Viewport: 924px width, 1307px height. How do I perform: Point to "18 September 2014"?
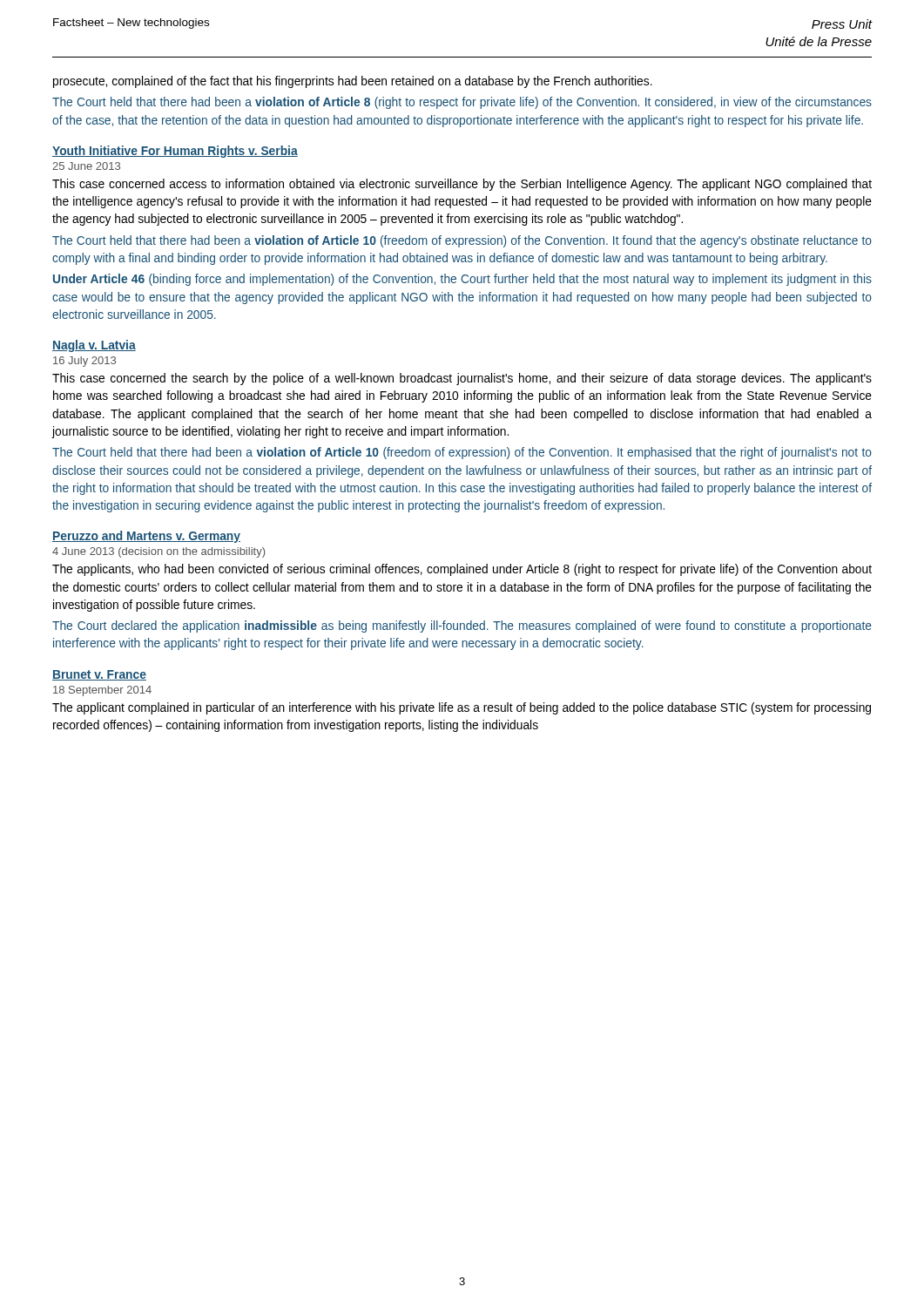(102, 689)
